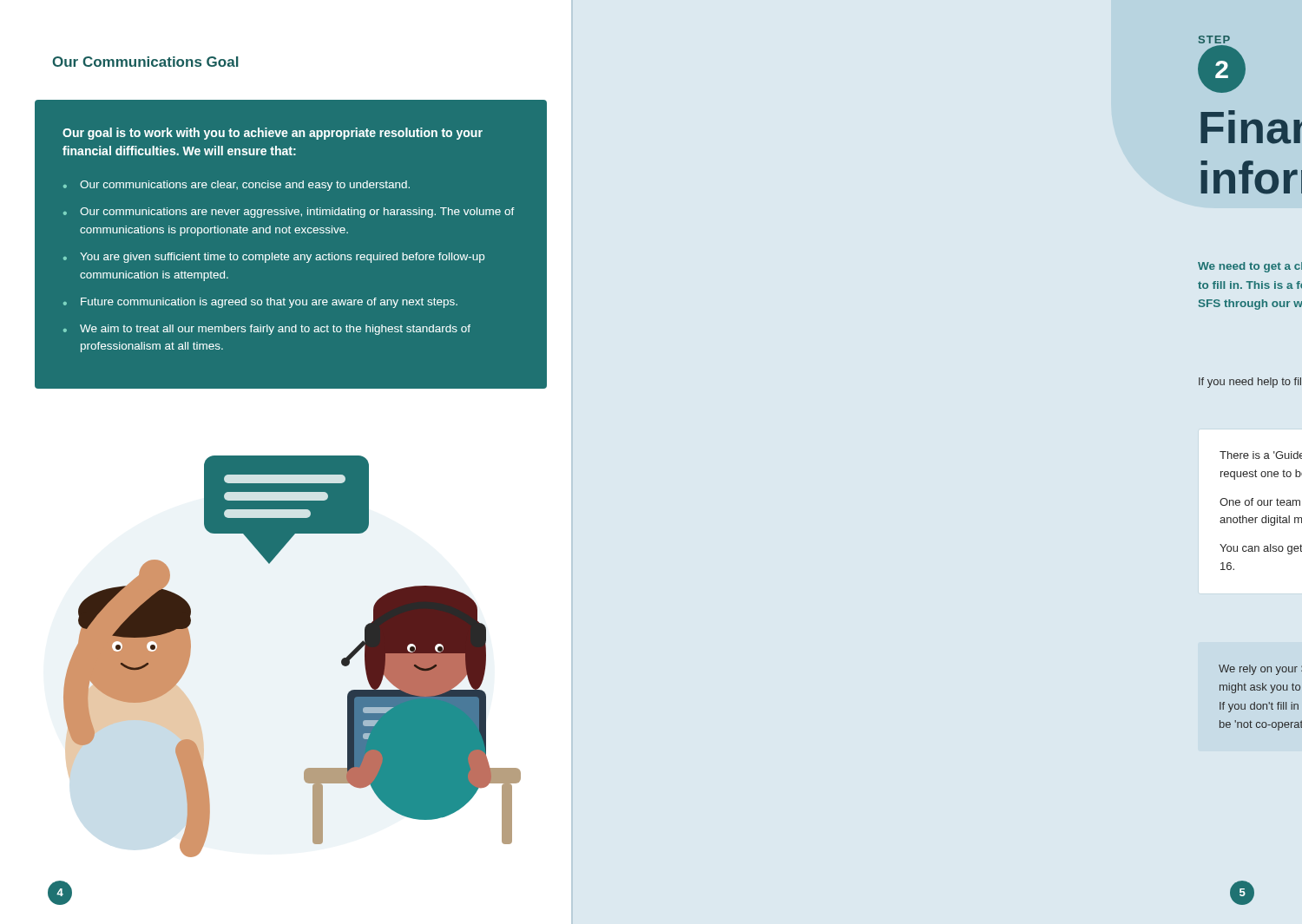This screenshot has height=924, width=1302.
Task: Click on the text block with the text "Our goal is to work with you"
Action: click(x=273, y=142)
